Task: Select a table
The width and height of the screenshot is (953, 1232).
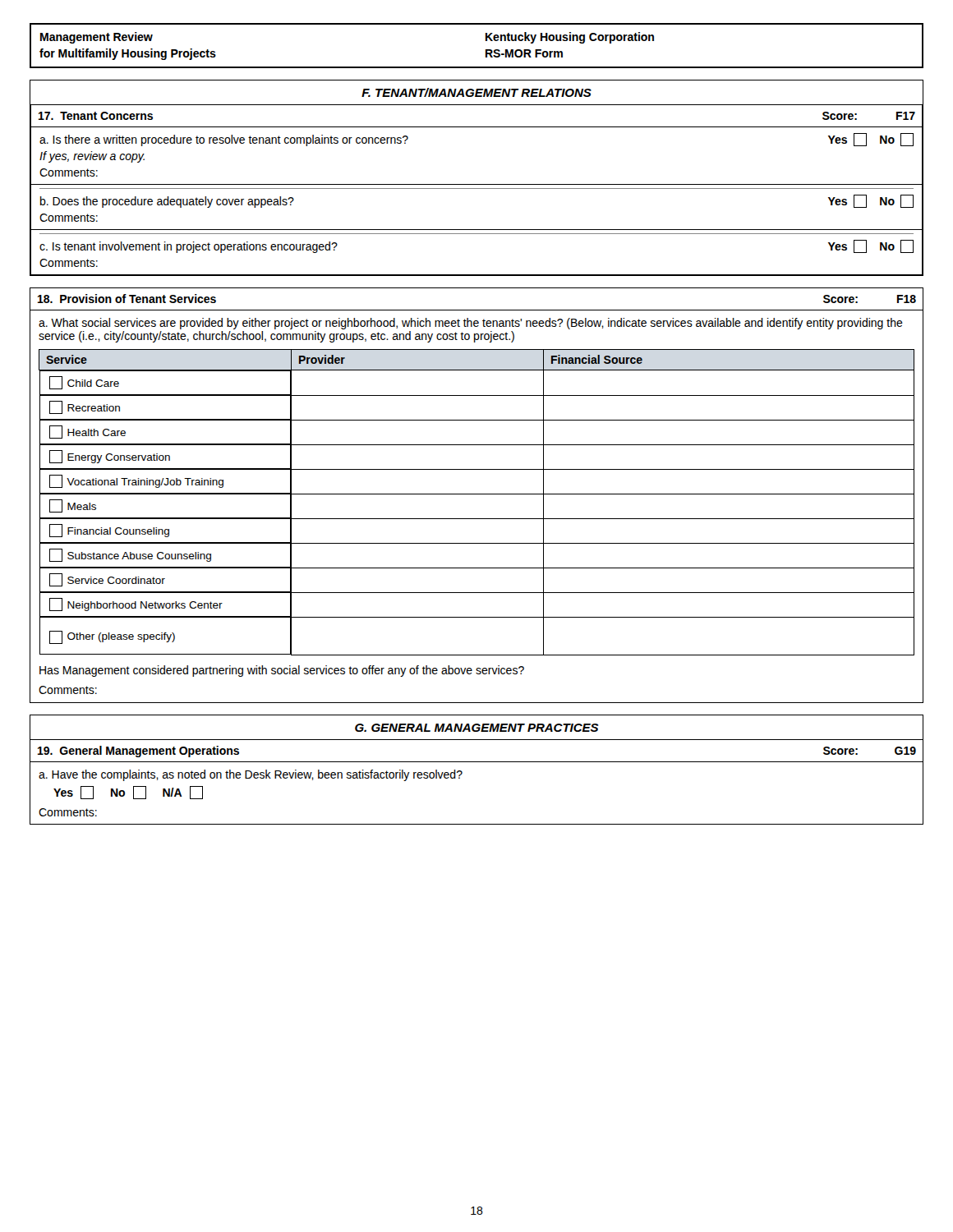Action: 476,502
